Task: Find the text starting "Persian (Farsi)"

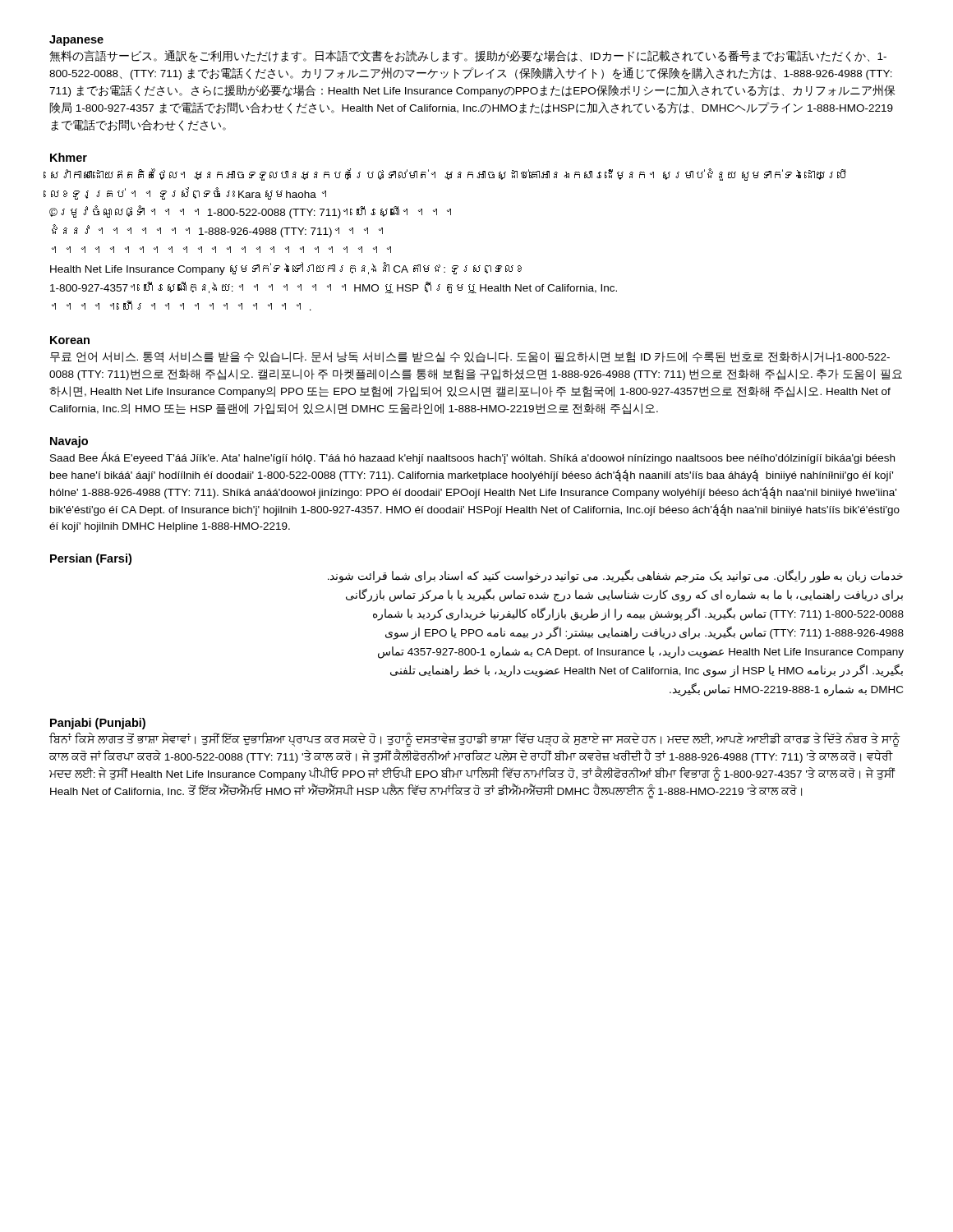Action: point(91,559)
